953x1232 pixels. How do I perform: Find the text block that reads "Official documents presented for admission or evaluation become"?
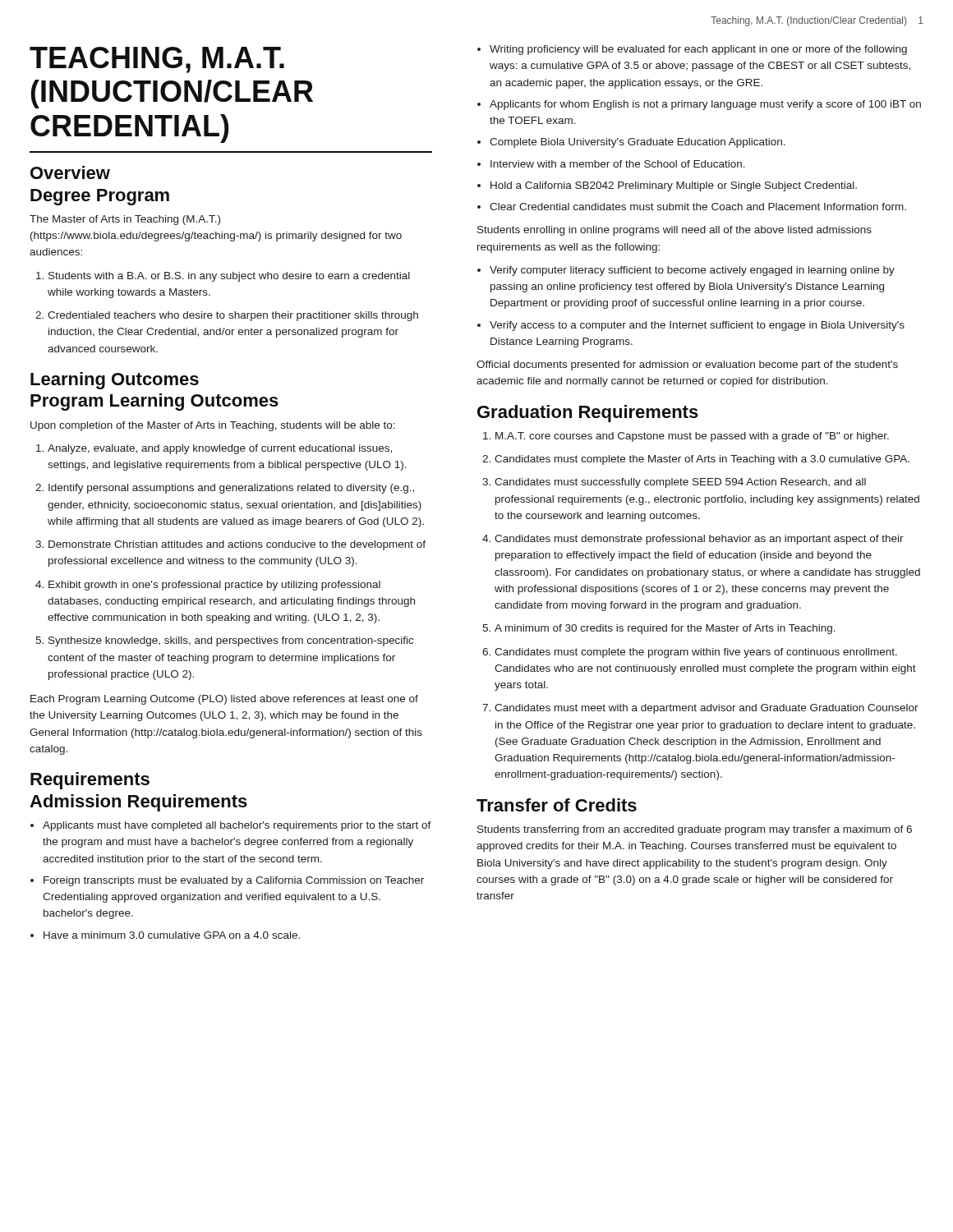pos(700,373)
